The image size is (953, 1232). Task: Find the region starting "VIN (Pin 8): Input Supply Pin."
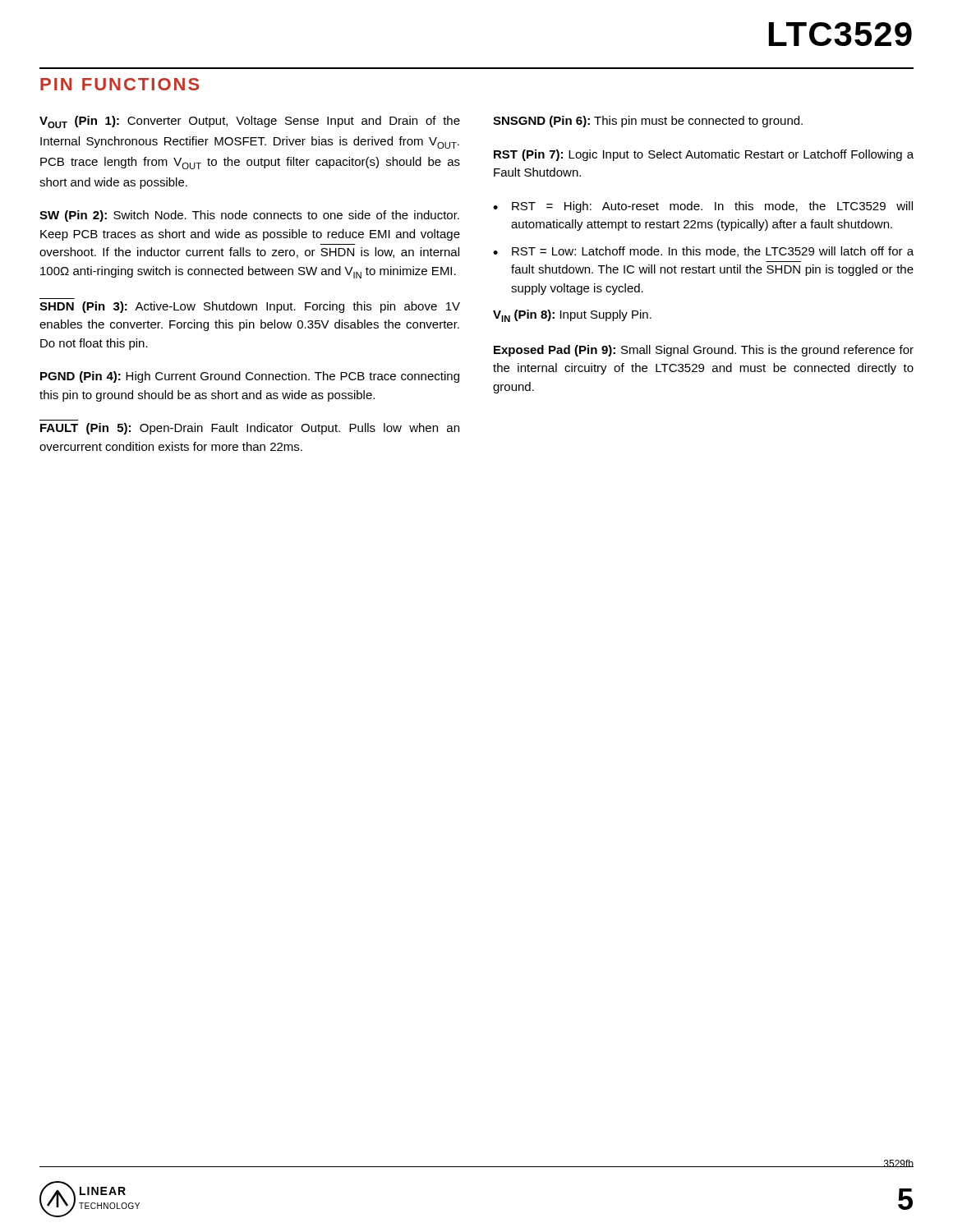[573, 315]
